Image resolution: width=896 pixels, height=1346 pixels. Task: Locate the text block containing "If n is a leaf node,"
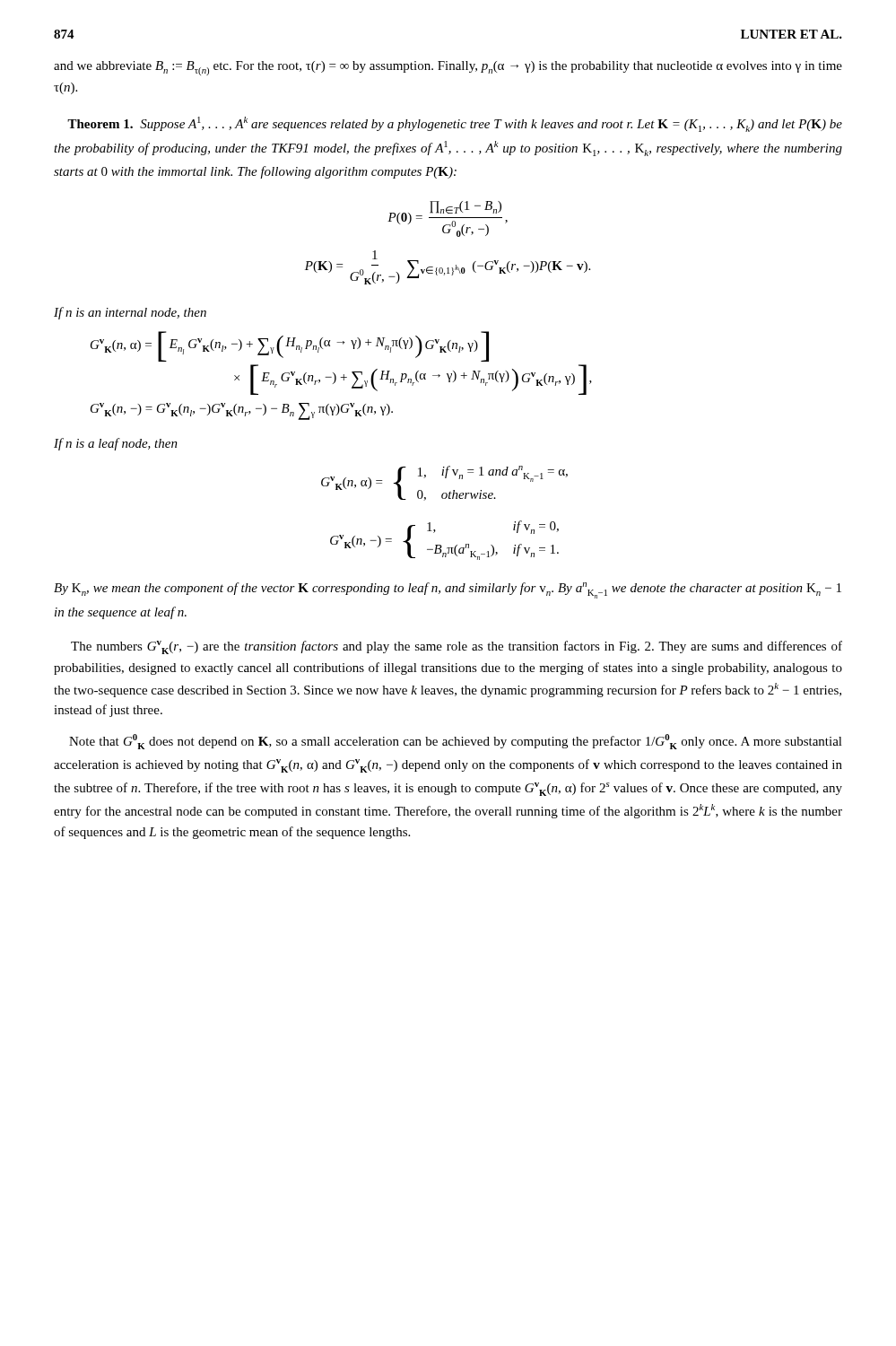click(x=116, y=443)
